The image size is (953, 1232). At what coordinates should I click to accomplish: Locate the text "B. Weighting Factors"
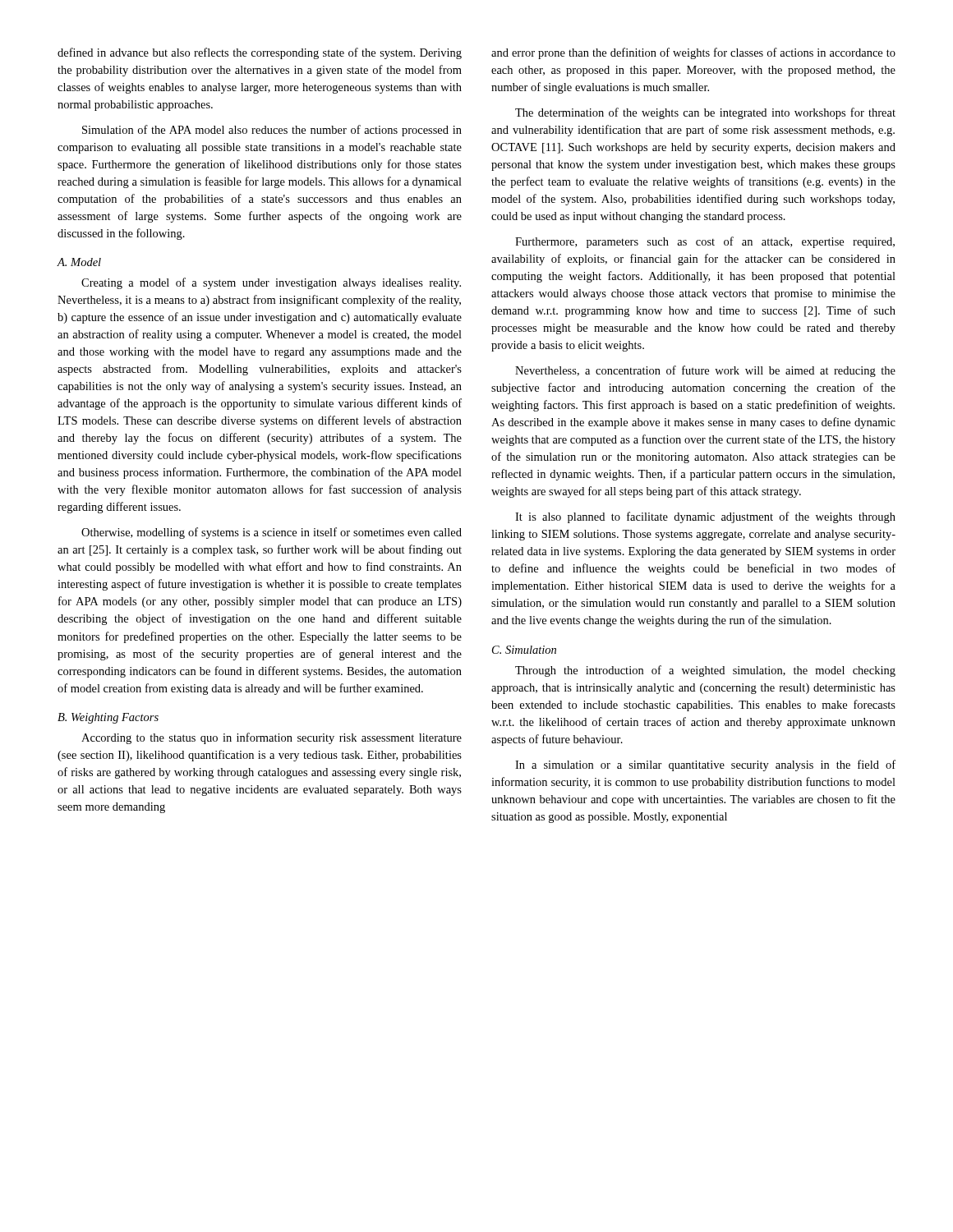tap(108, 718)
